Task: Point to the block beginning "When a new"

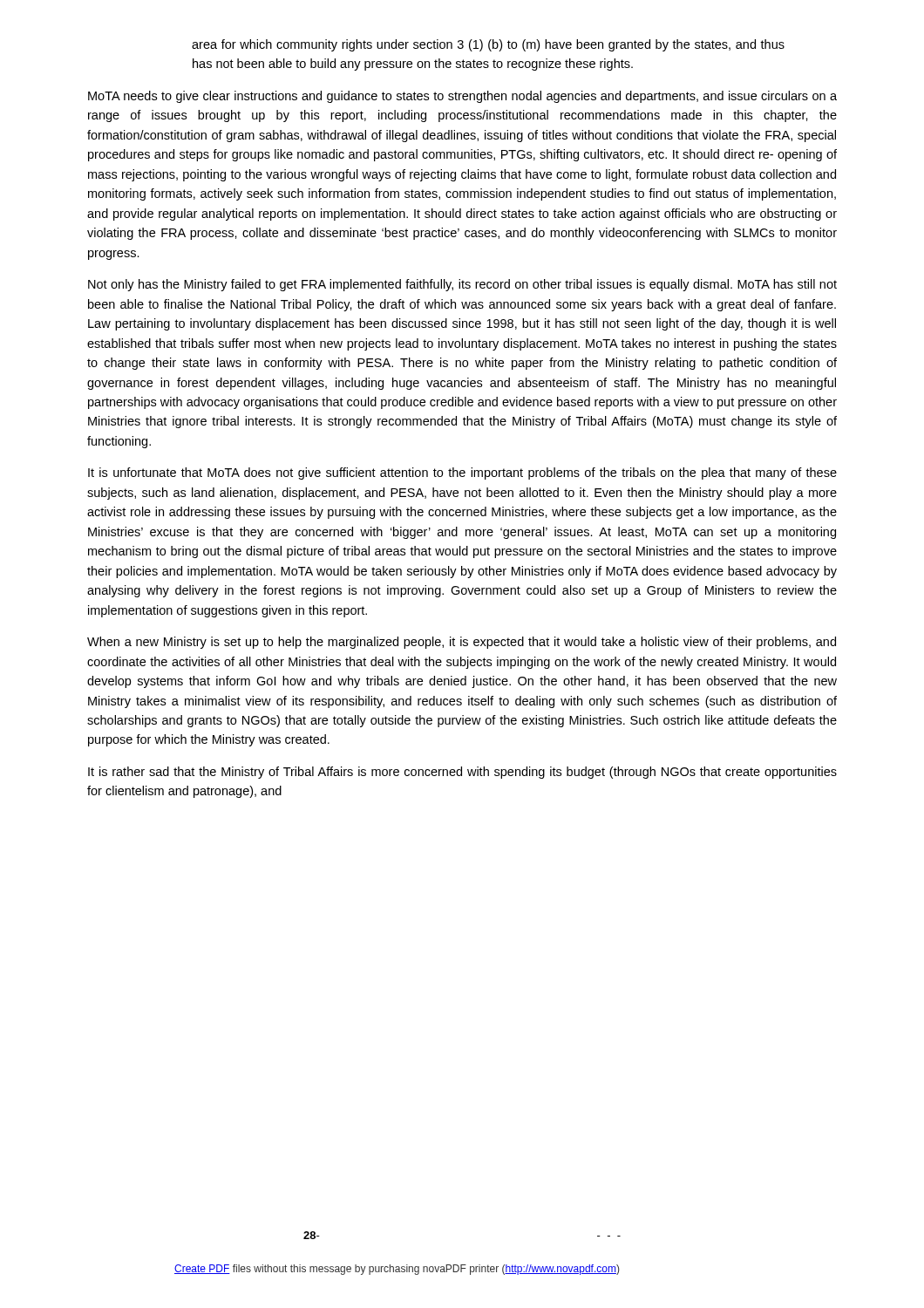Action: 462,691
